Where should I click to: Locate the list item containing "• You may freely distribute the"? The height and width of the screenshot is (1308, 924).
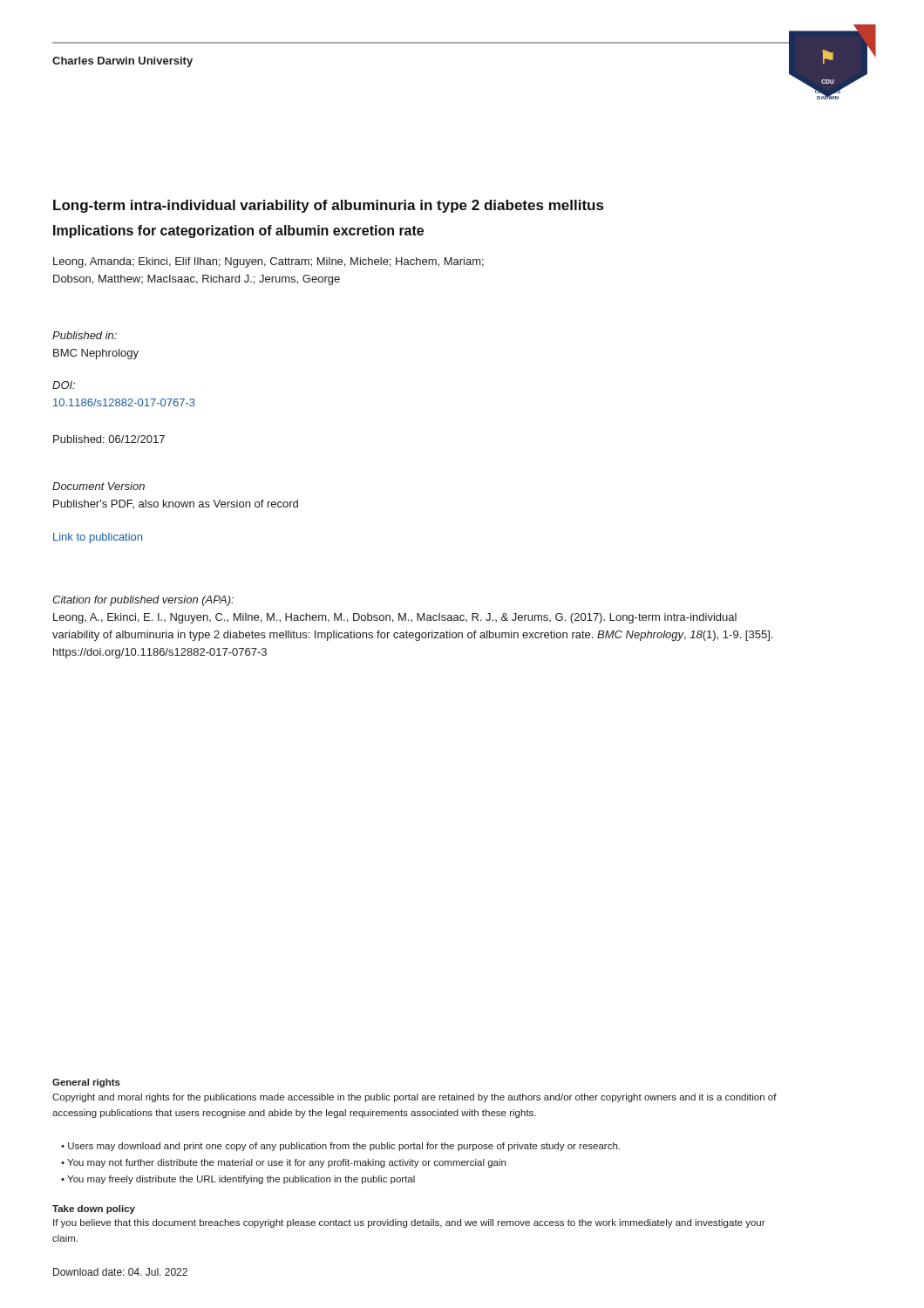pyautogui.click(x=238, y=1179)
